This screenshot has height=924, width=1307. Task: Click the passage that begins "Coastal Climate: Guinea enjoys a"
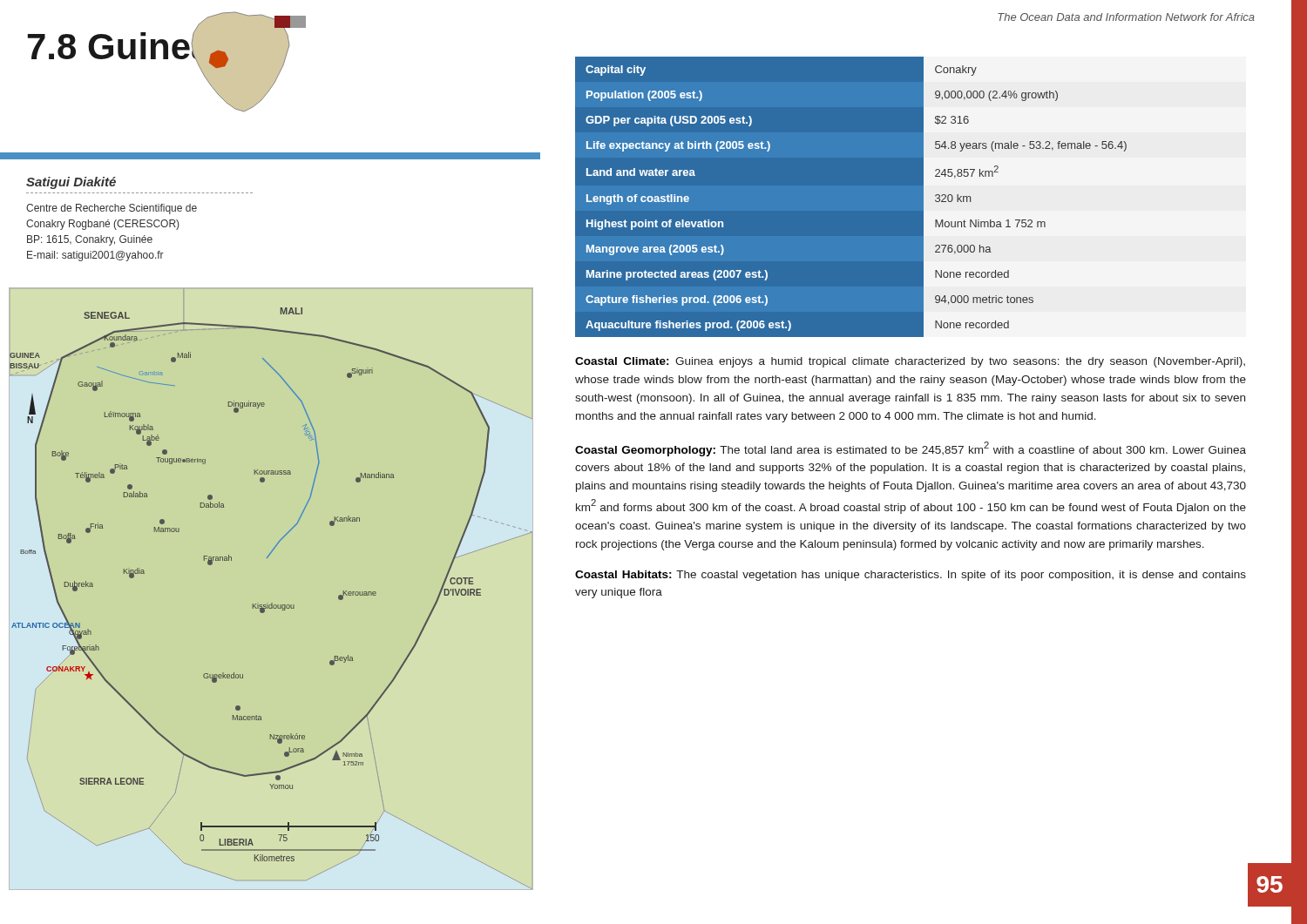(911, 389)
